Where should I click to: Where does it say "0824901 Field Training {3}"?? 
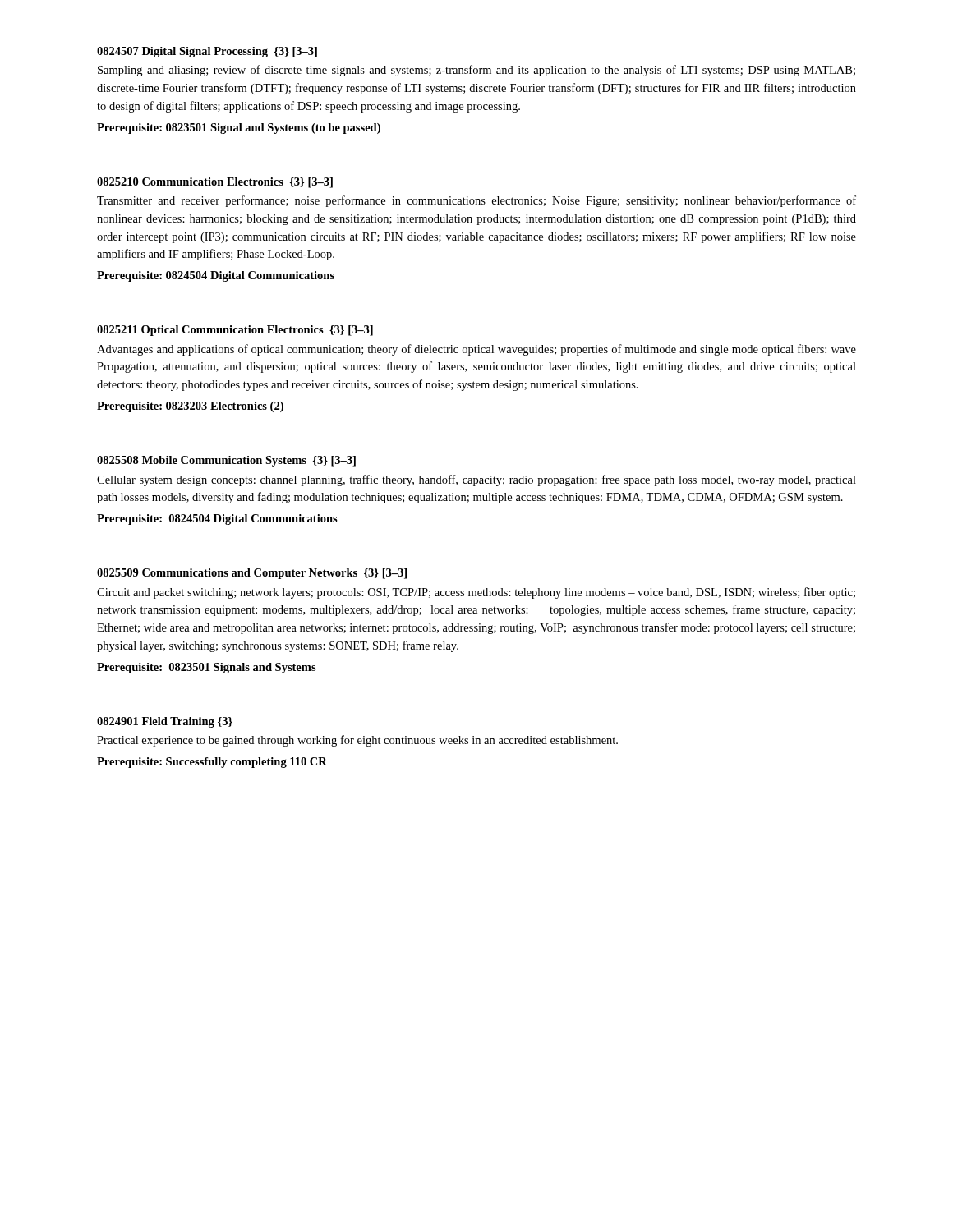[165, 721]
